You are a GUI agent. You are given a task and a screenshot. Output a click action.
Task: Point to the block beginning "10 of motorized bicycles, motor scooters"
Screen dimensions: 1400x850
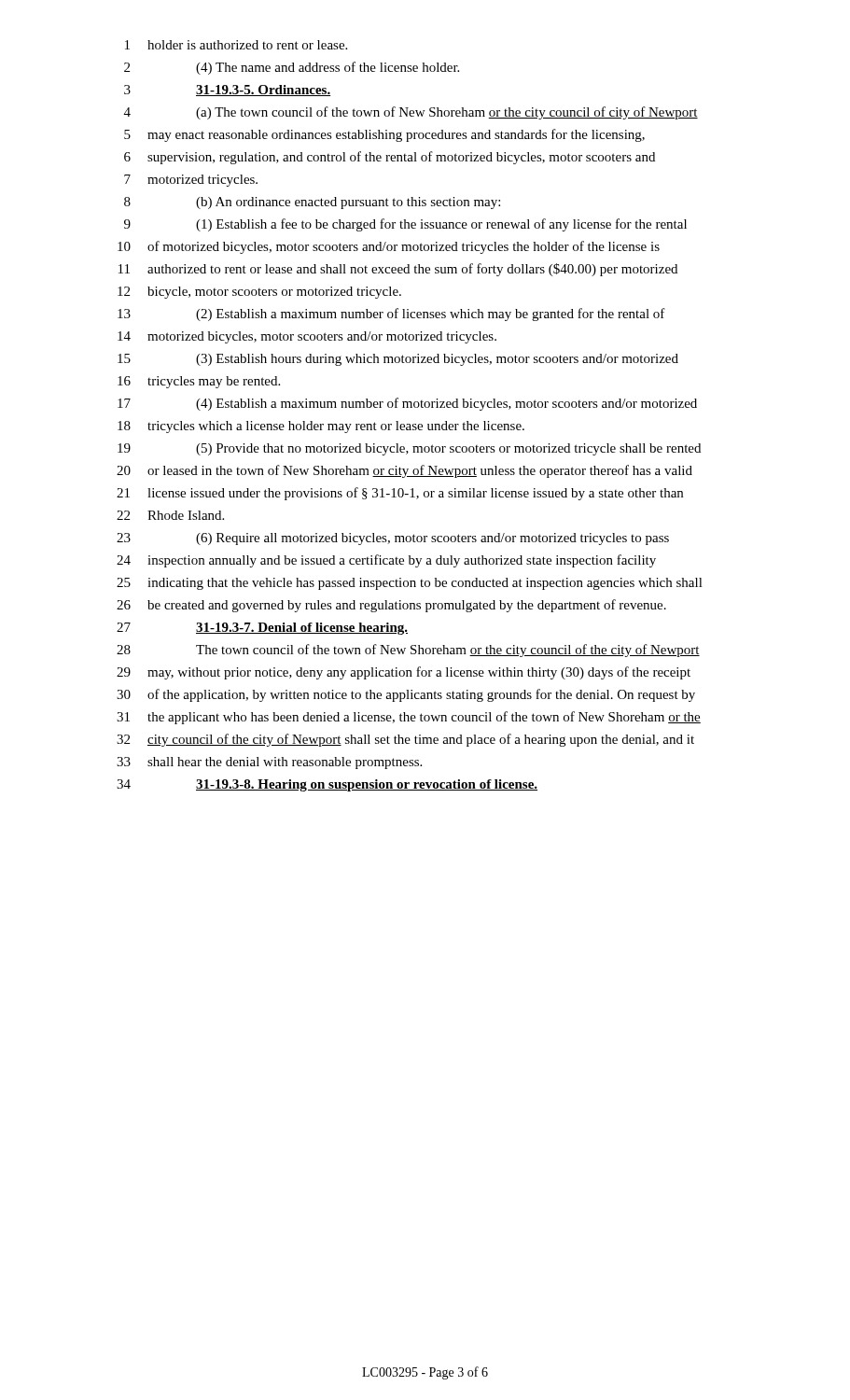(x=444, y=246)
